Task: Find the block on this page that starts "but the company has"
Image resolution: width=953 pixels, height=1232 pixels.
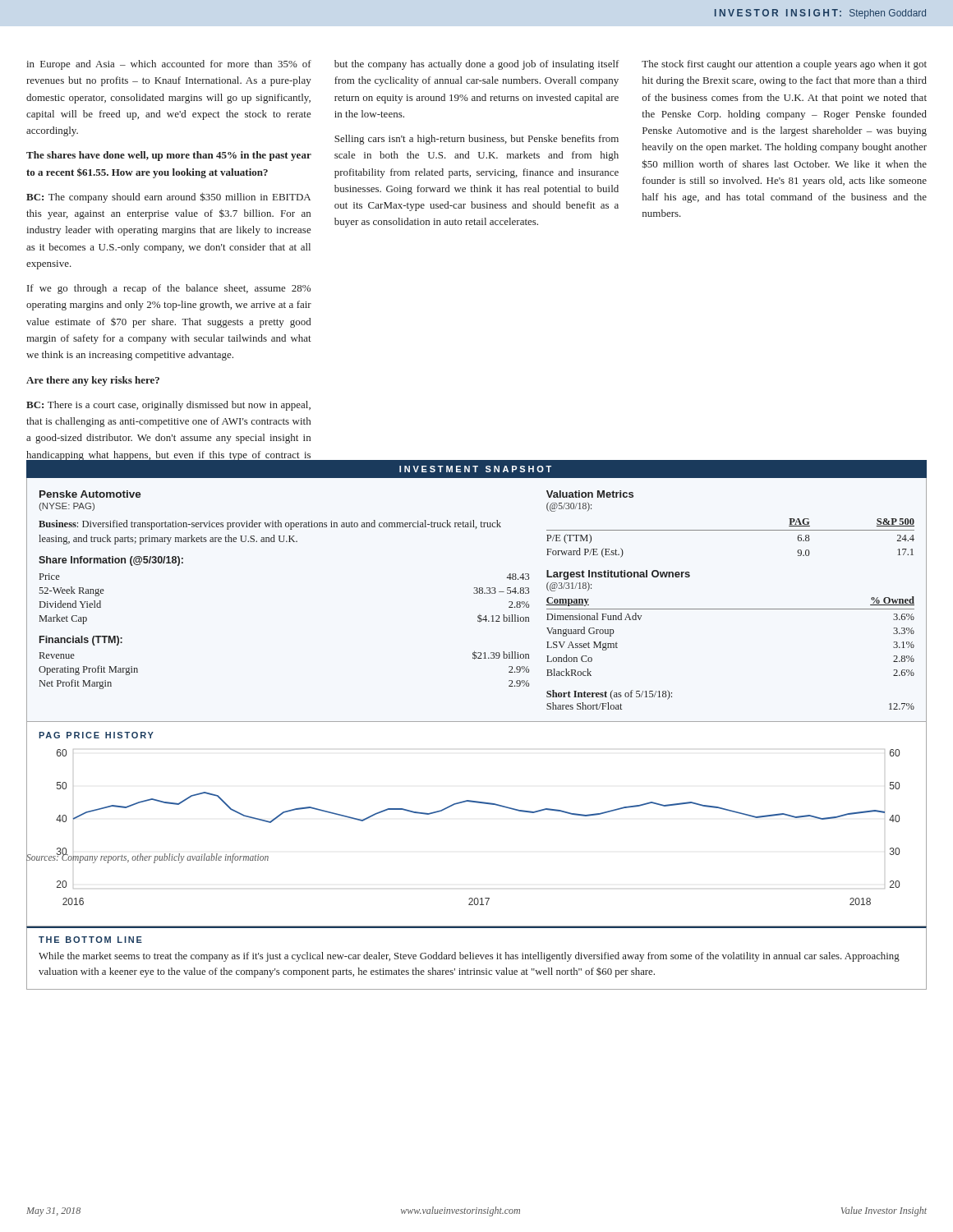Action: pos(476,143)
